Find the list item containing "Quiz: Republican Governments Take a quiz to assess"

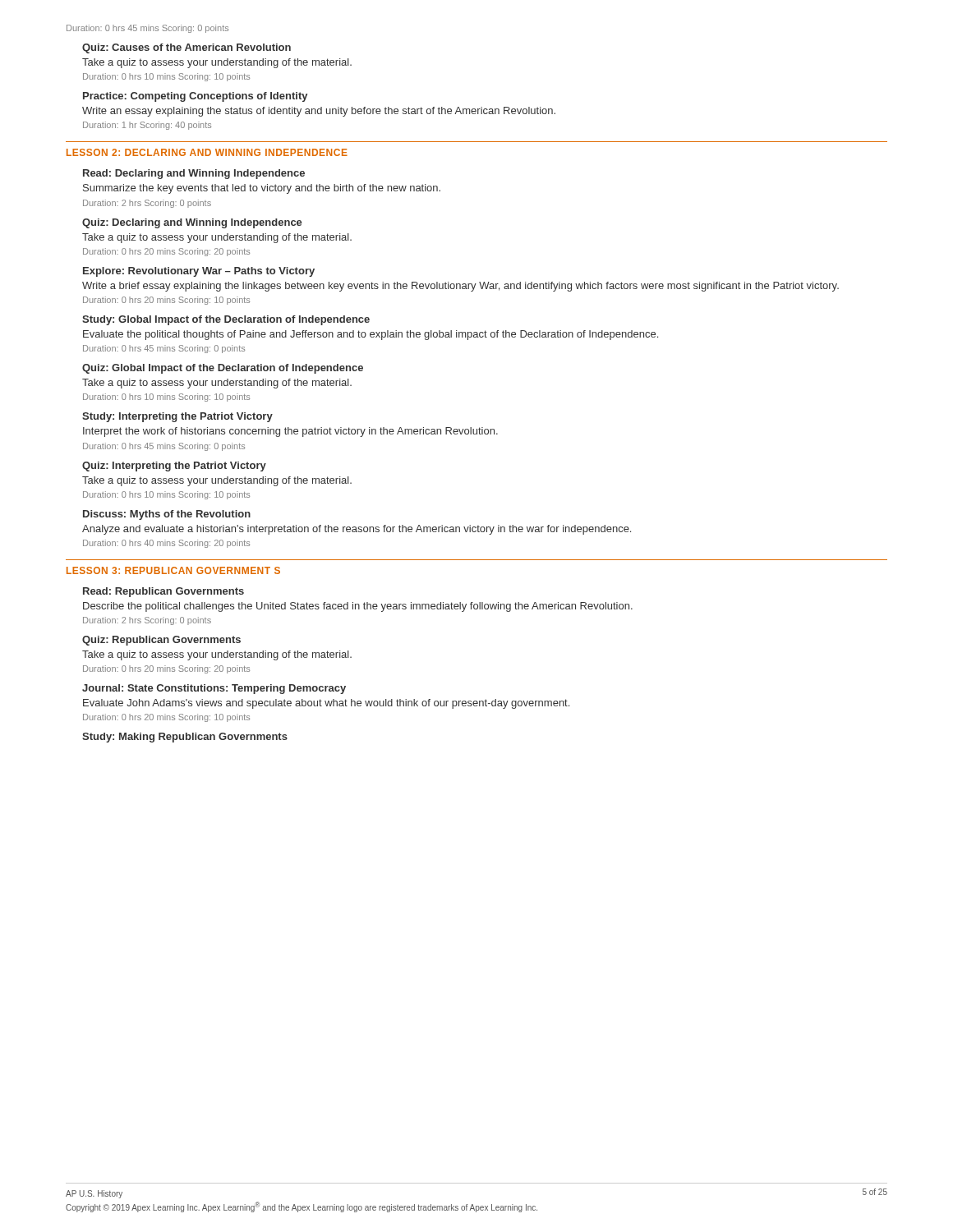161,641
